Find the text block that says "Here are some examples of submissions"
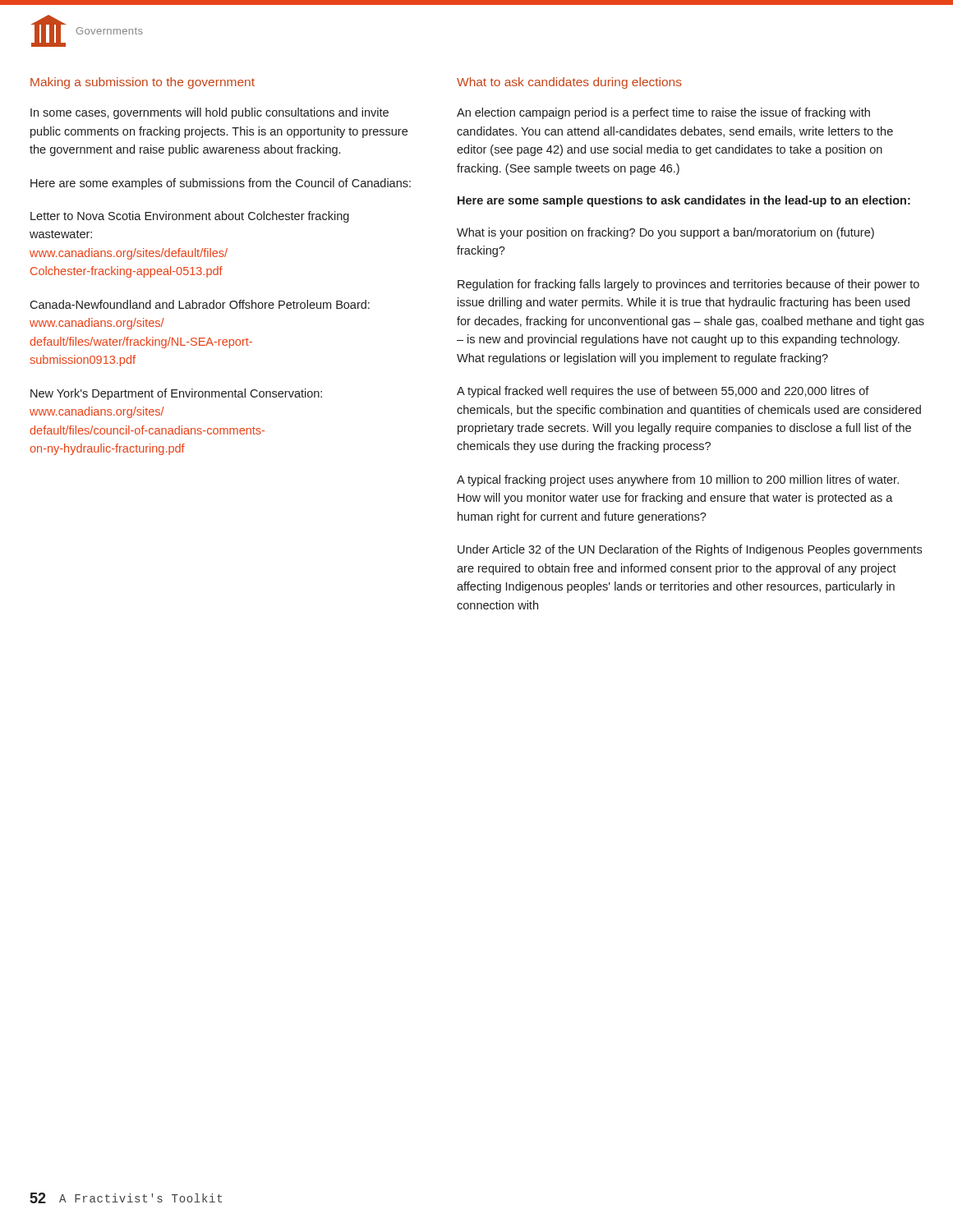Screen dimensions: 1232x953 pos(223,183)
